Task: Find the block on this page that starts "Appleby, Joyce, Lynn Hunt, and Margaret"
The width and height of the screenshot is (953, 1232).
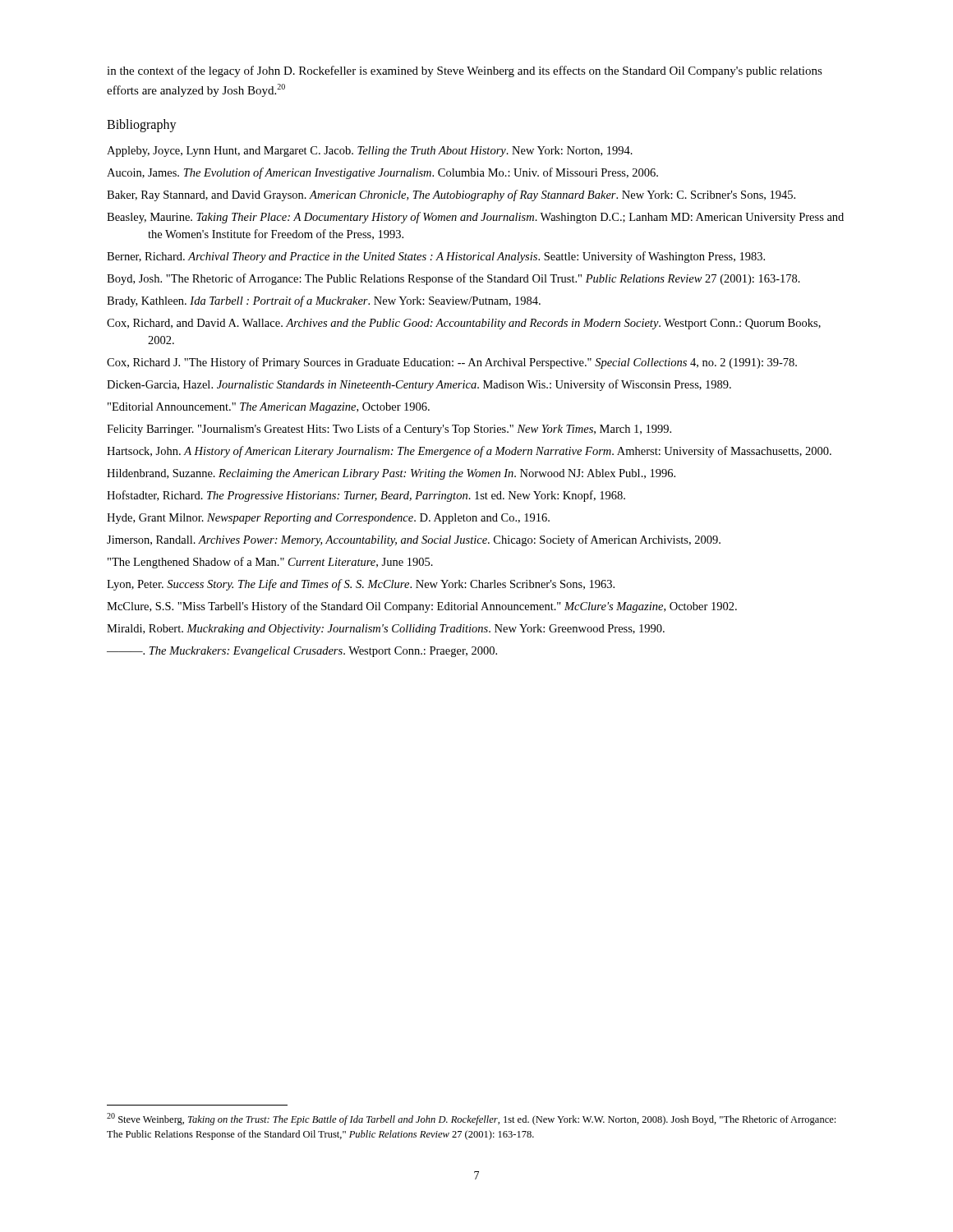Action: pyautogui.click(x=370, y=150)
